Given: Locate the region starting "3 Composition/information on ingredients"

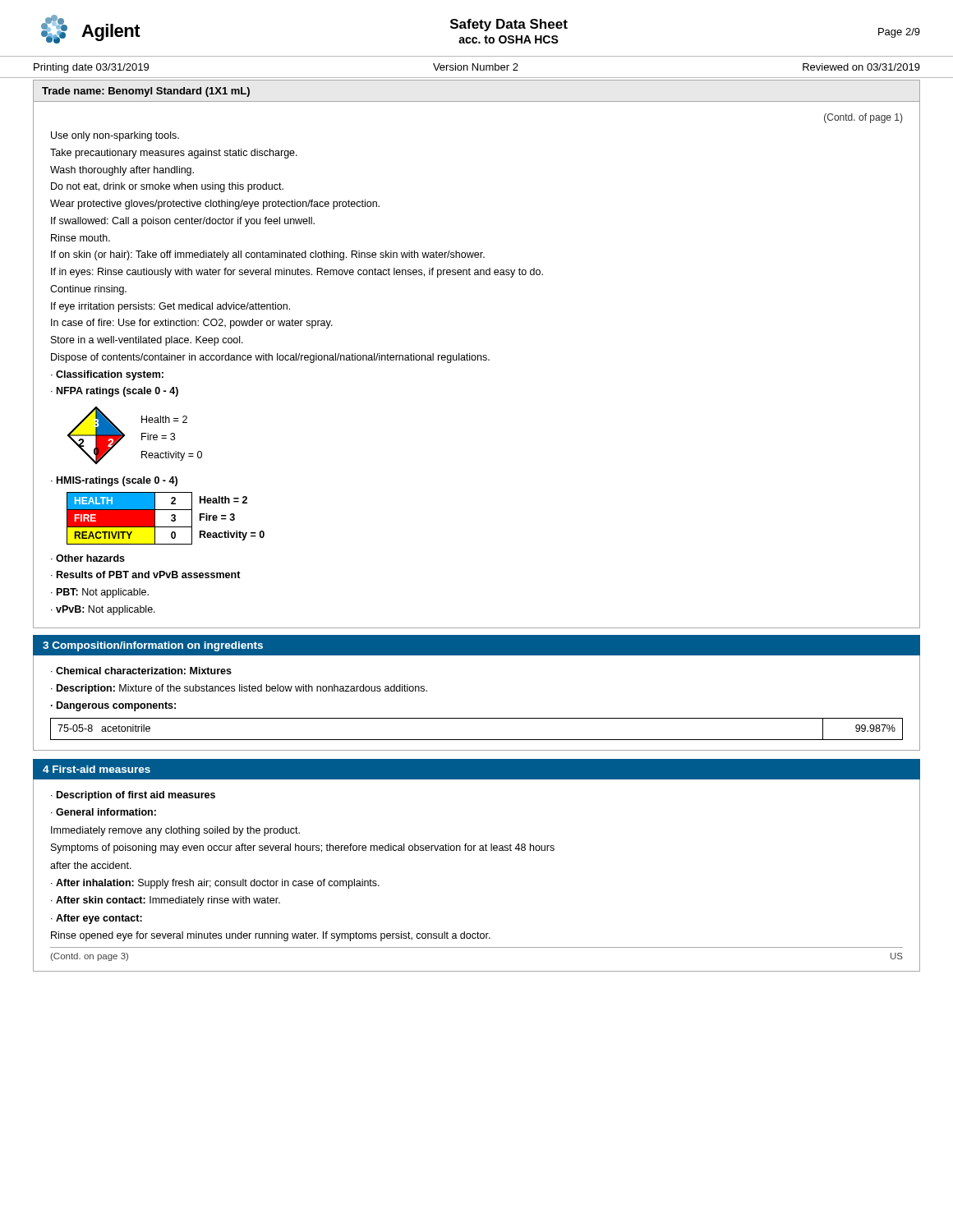Looking at the screenshot, I should (x=153, y=645).
